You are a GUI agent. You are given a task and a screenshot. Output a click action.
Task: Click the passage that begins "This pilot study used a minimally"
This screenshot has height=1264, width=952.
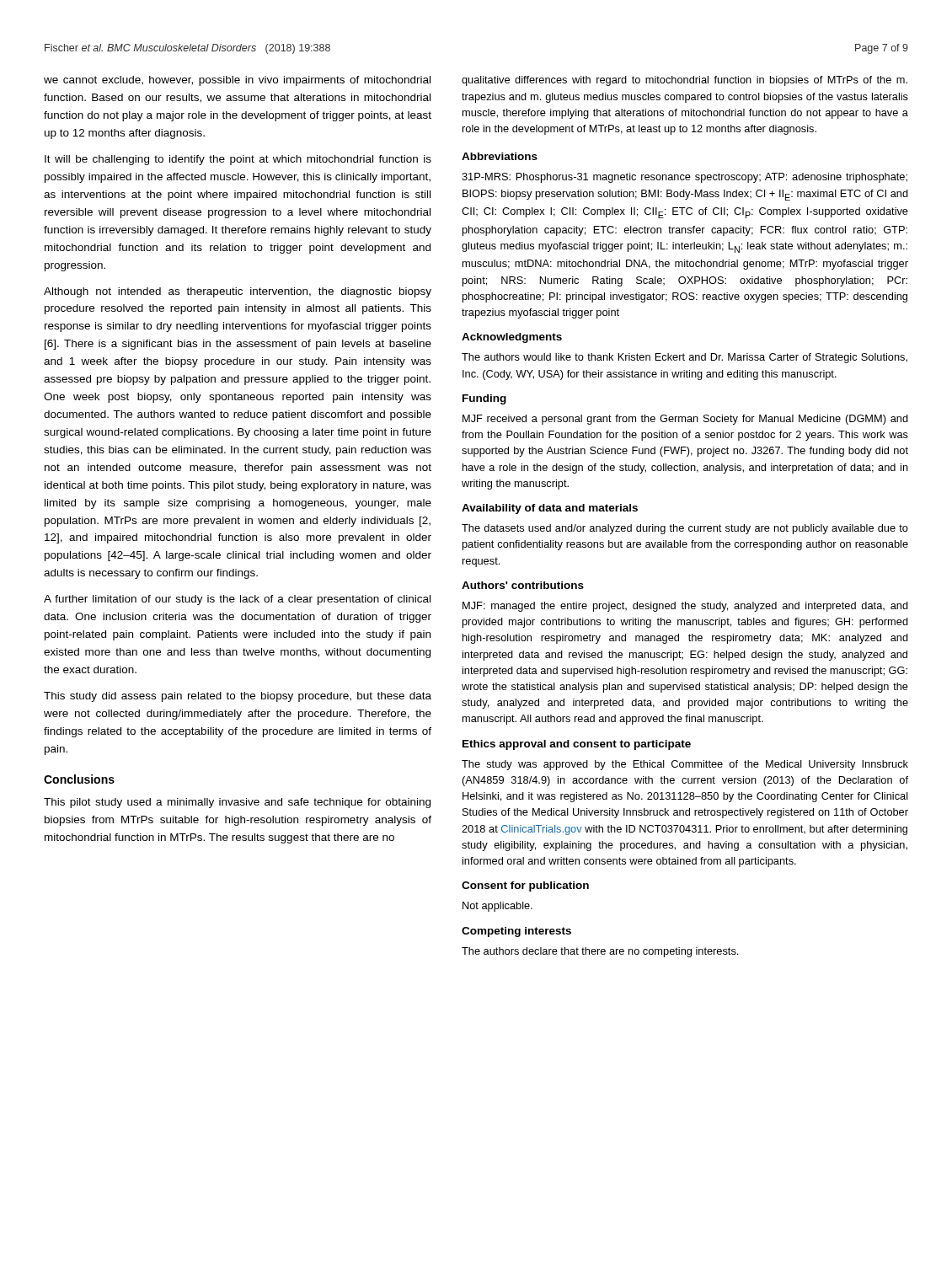[x=238, y=820]
